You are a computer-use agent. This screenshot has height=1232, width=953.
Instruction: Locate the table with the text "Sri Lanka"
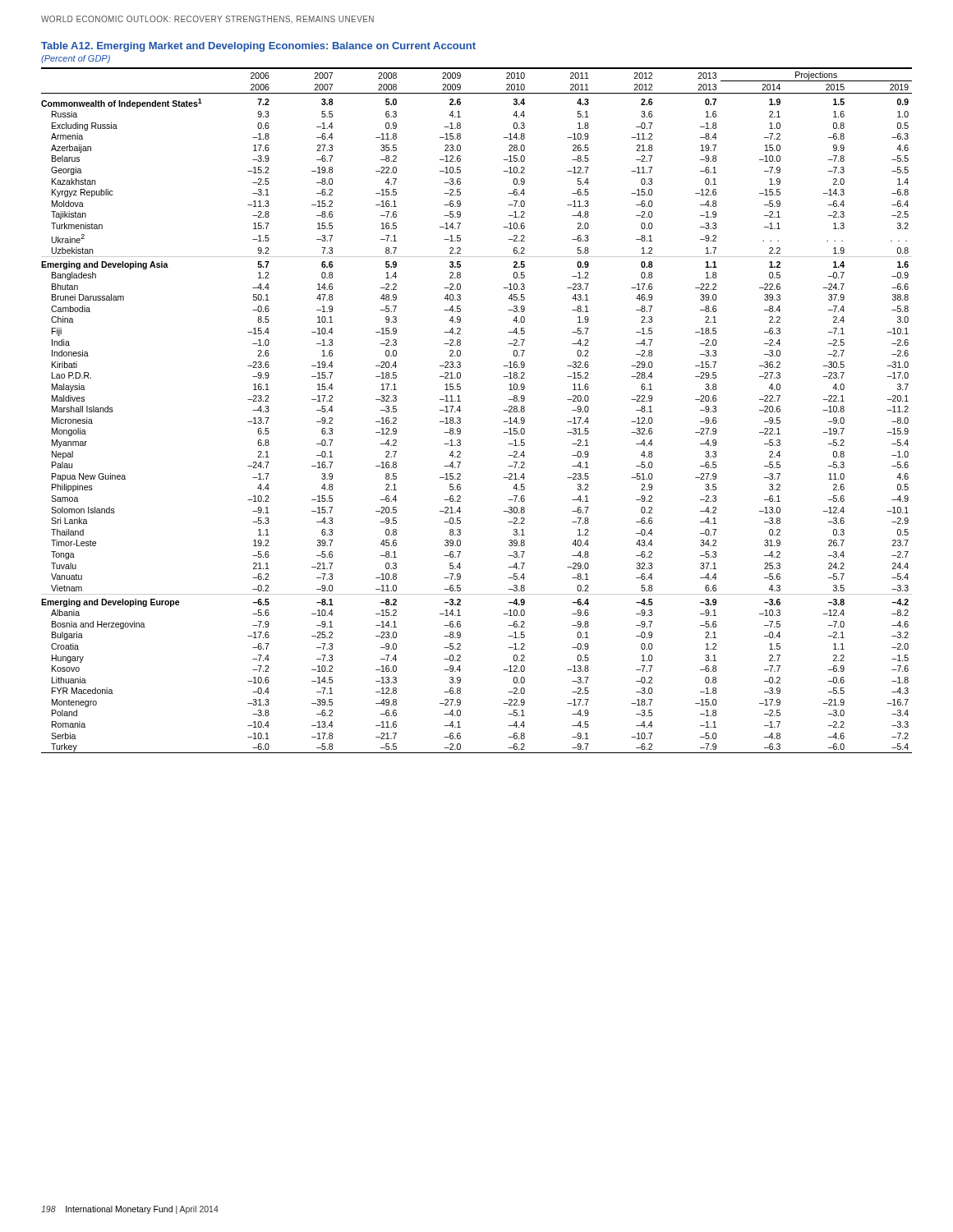click(x=476, y=410)
